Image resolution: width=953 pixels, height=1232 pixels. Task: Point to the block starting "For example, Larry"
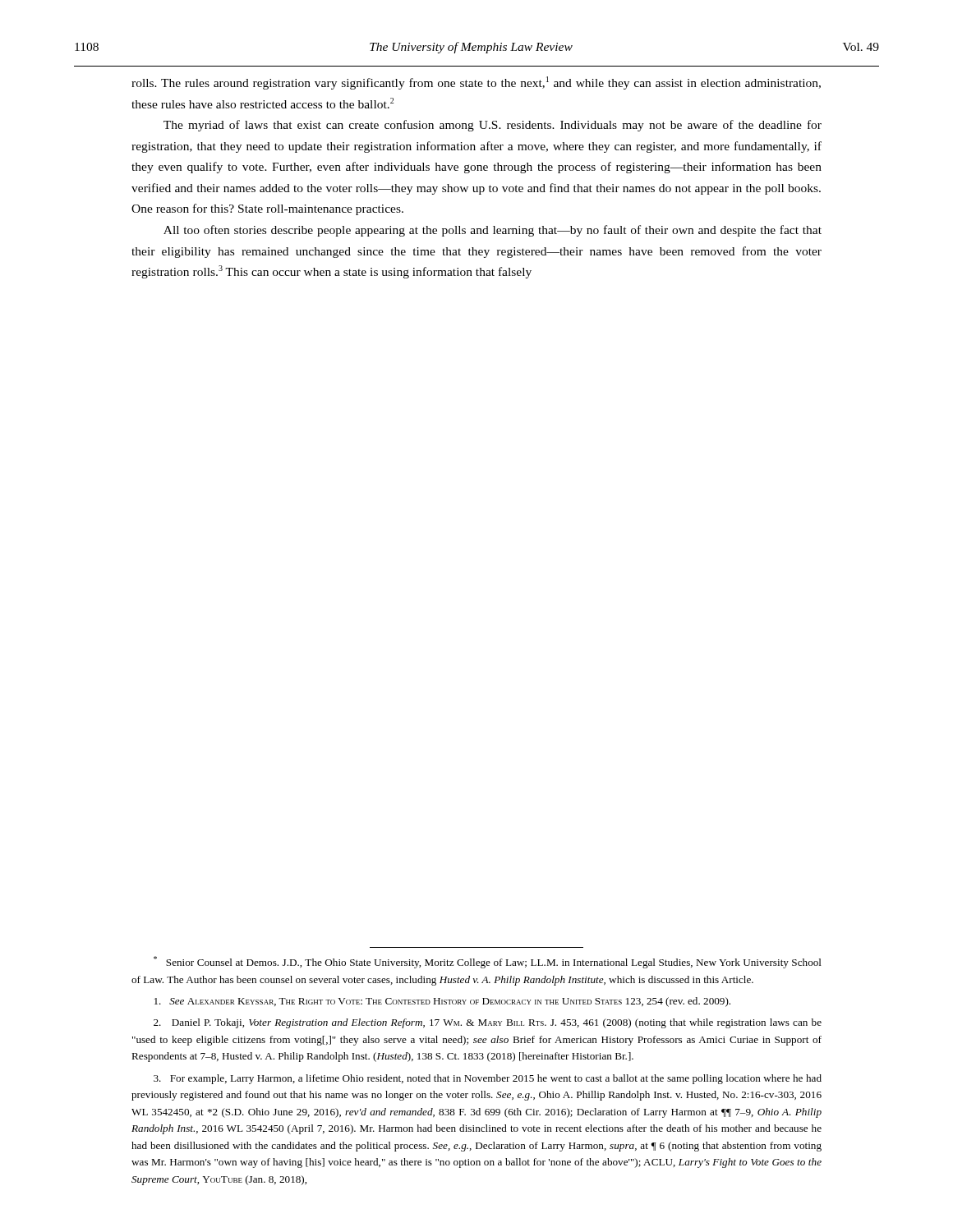coord(476,1129)
